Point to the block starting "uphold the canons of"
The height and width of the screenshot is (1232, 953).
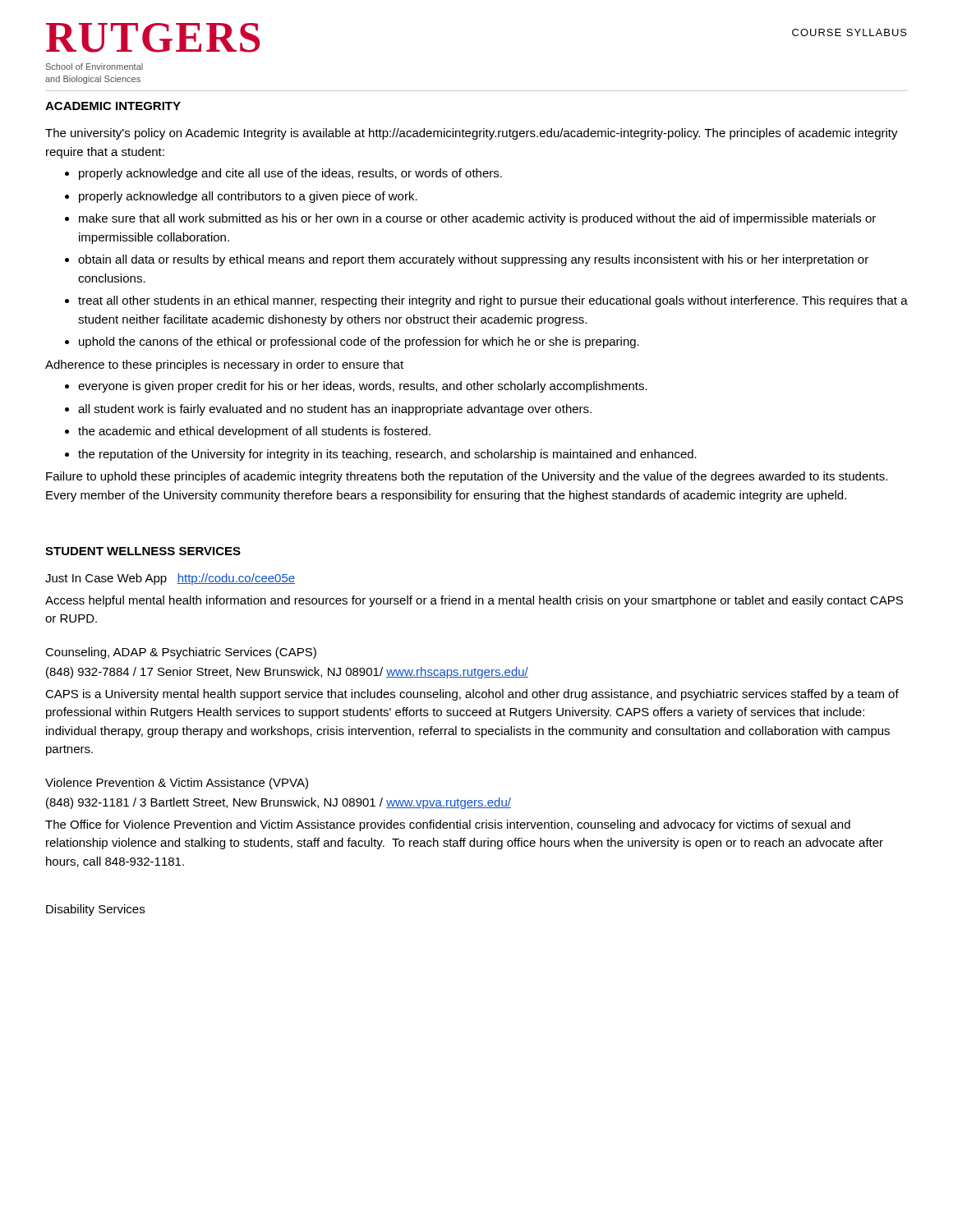[359, 341]
